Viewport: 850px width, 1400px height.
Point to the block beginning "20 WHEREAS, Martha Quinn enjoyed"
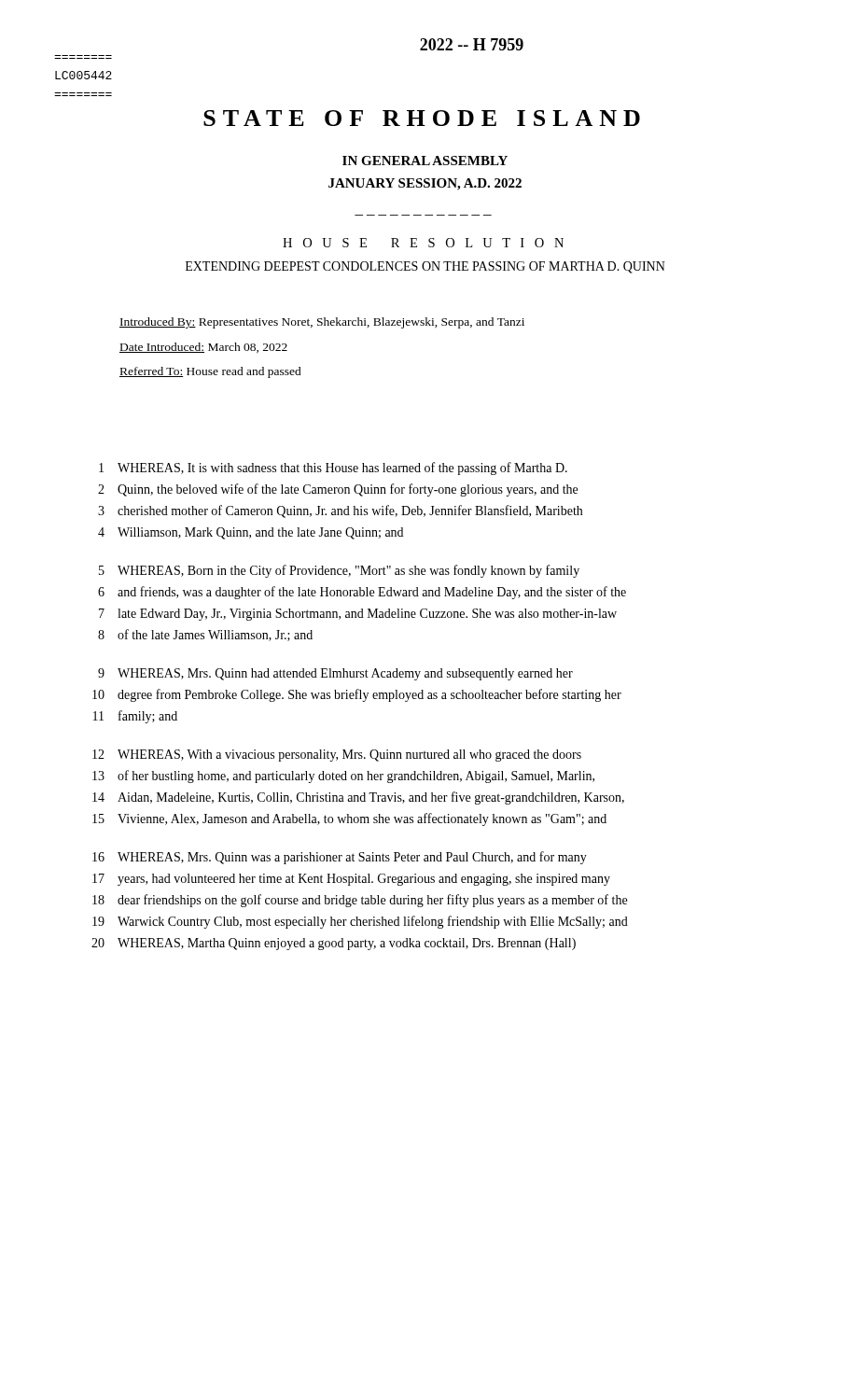point(324,943)
